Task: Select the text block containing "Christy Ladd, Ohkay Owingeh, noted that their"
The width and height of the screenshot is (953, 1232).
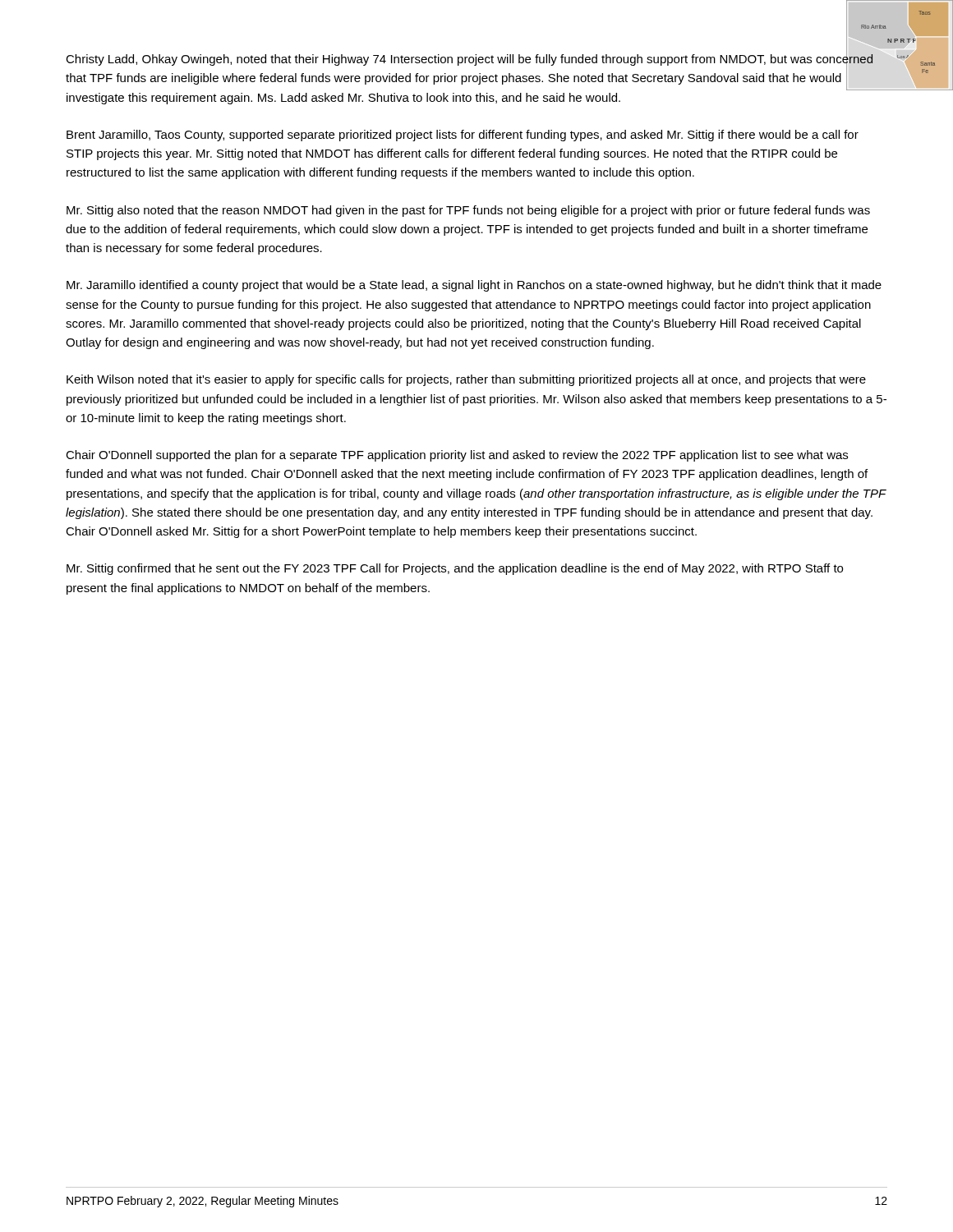Action: pyautogui.click(x=470, y=78)
